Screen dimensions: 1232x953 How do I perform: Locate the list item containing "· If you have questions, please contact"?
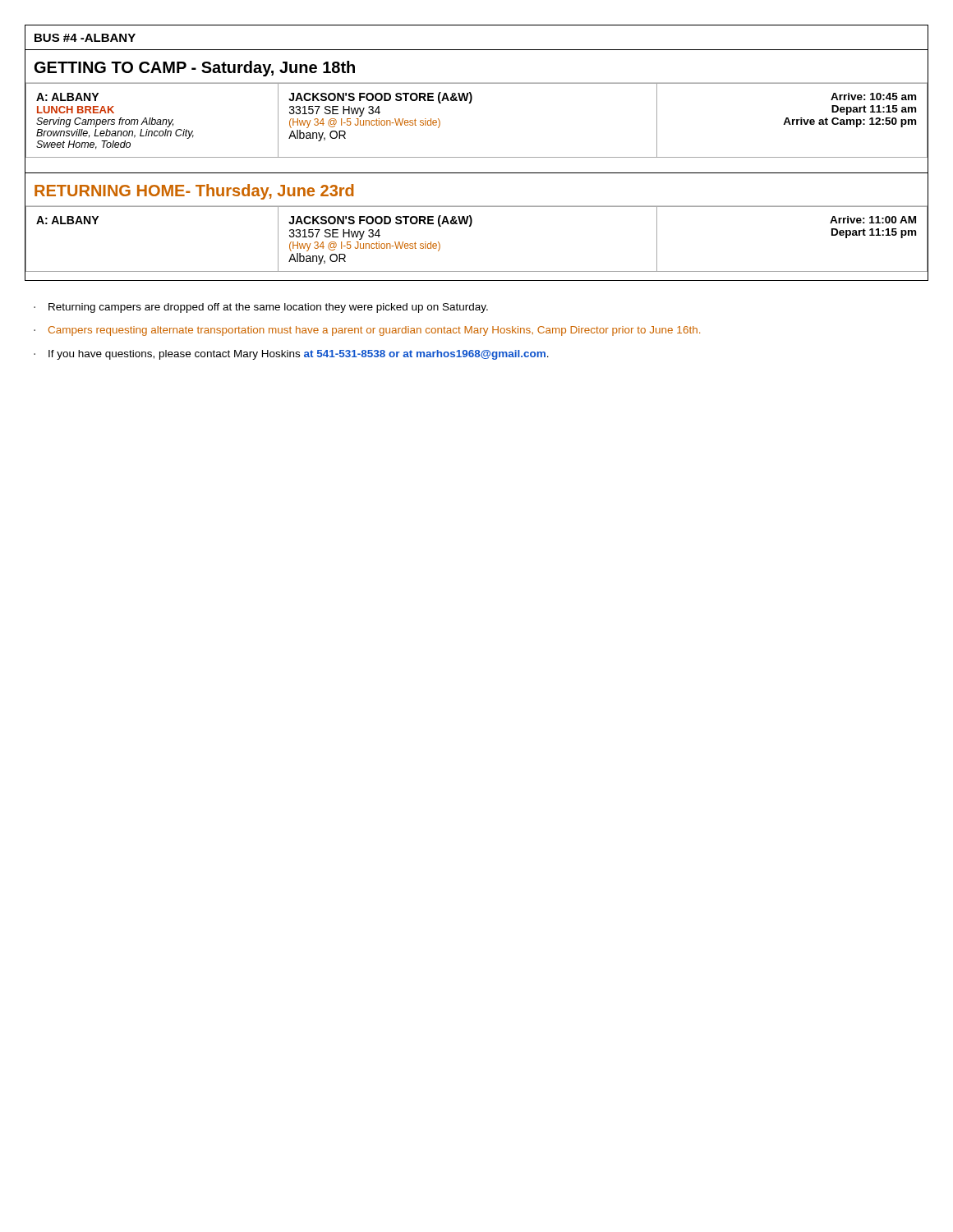coord(481,354)
